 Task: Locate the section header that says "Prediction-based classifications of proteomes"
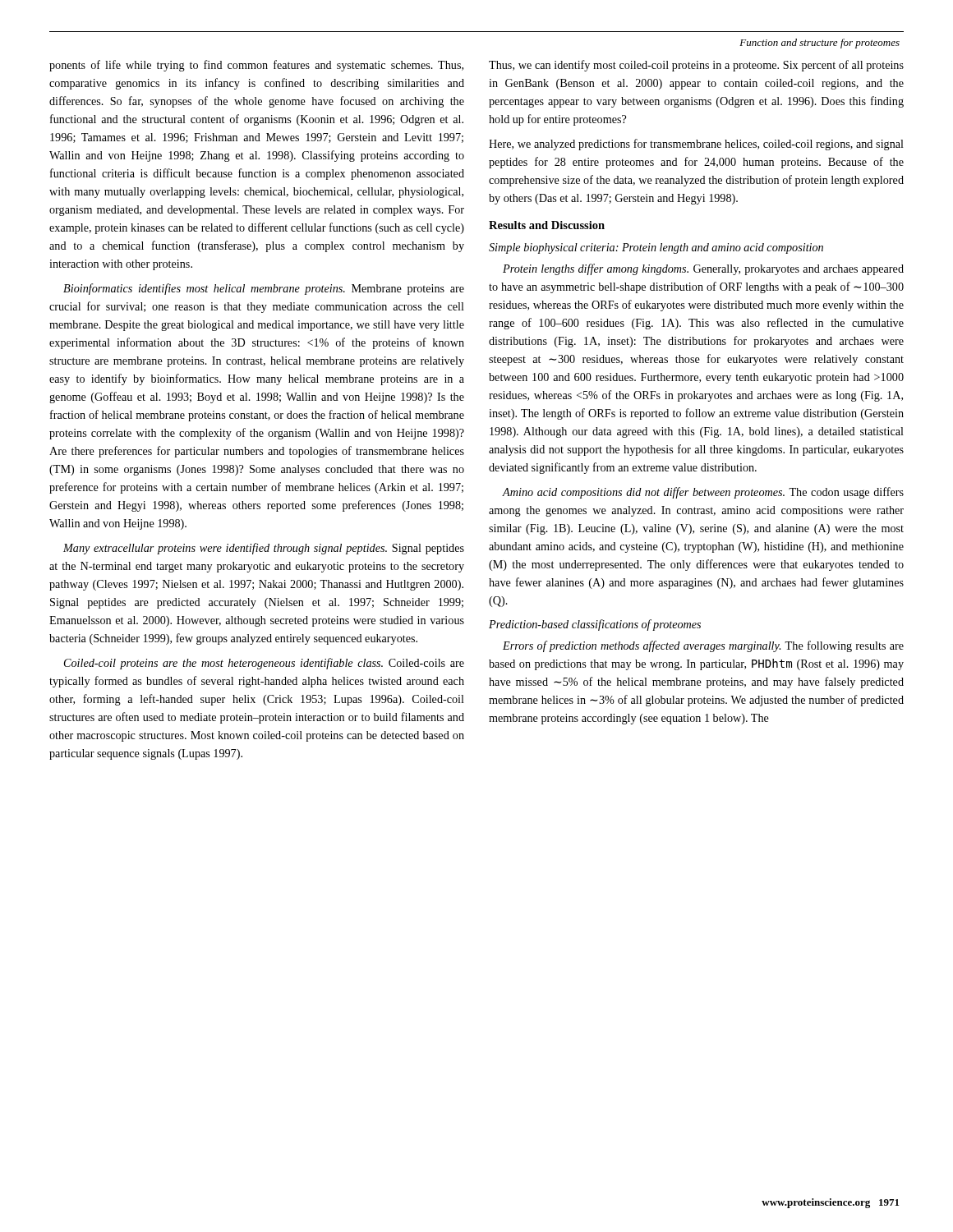coord(595,624)
